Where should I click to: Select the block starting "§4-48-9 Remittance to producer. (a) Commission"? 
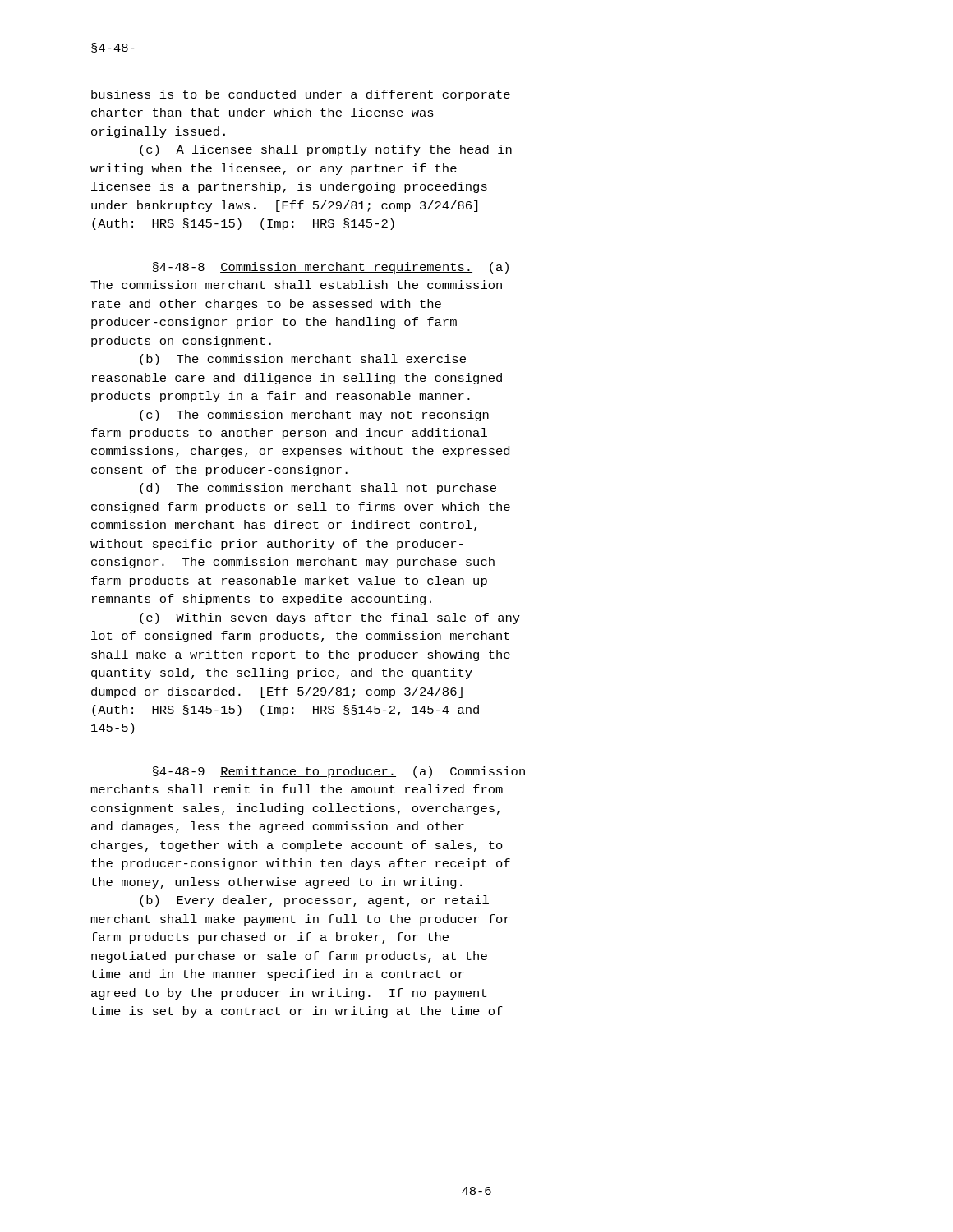[x=476, y=892]
